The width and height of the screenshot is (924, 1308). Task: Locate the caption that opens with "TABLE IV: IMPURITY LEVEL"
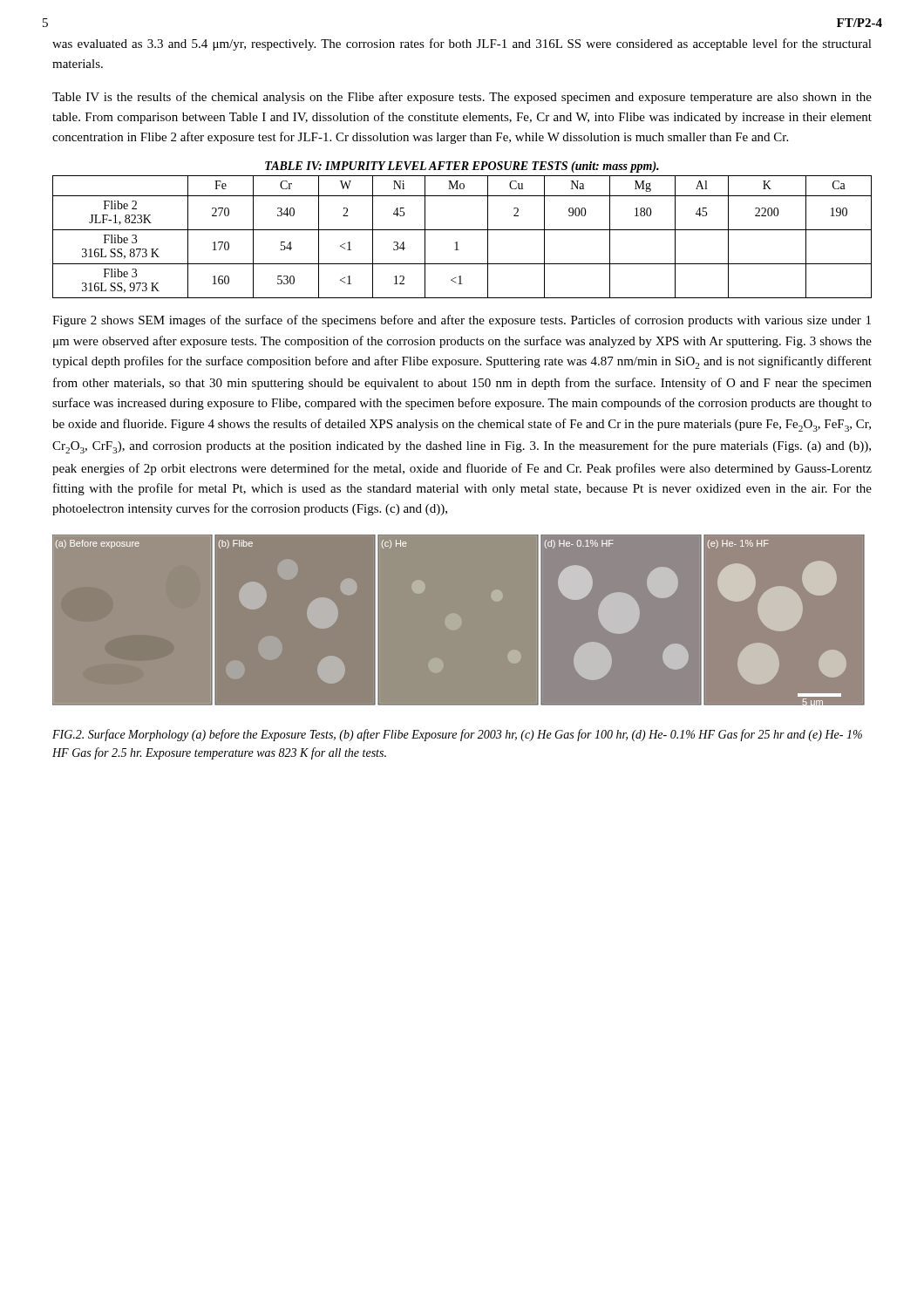pos(462,166)
